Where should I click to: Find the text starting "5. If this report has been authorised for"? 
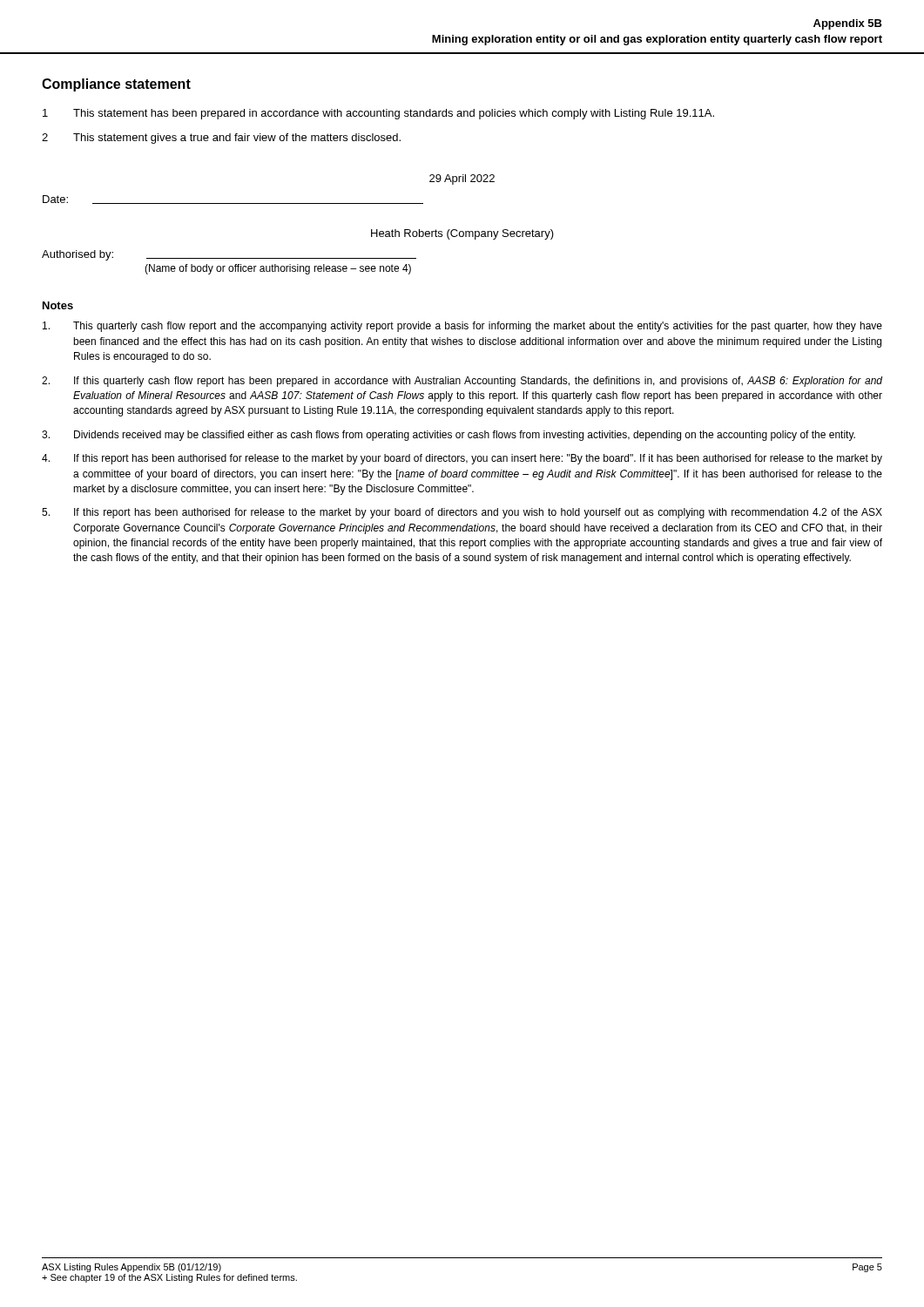pos(462,536)
